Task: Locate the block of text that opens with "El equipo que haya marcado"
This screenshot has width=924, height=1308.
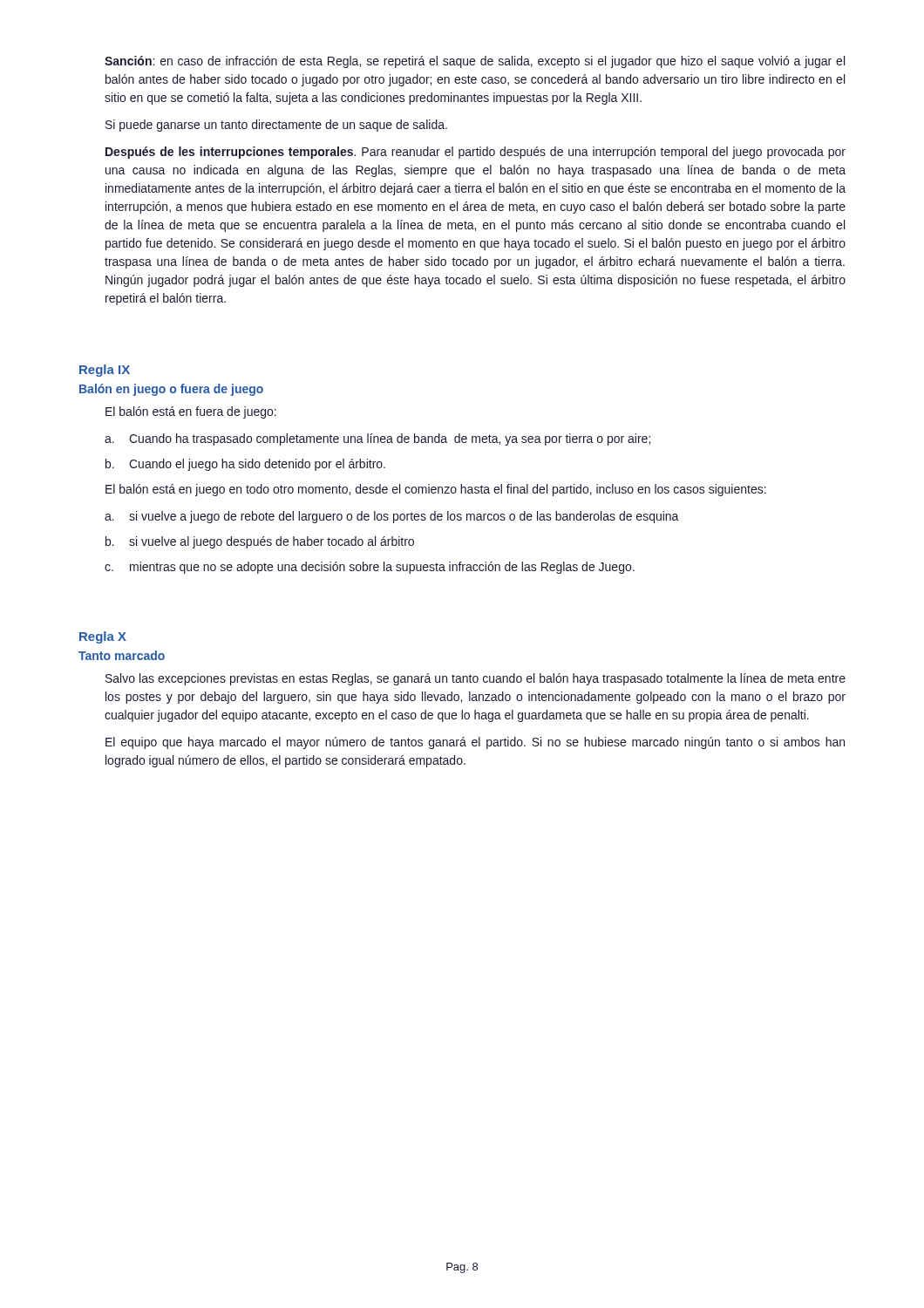Action: pos(475,752)
